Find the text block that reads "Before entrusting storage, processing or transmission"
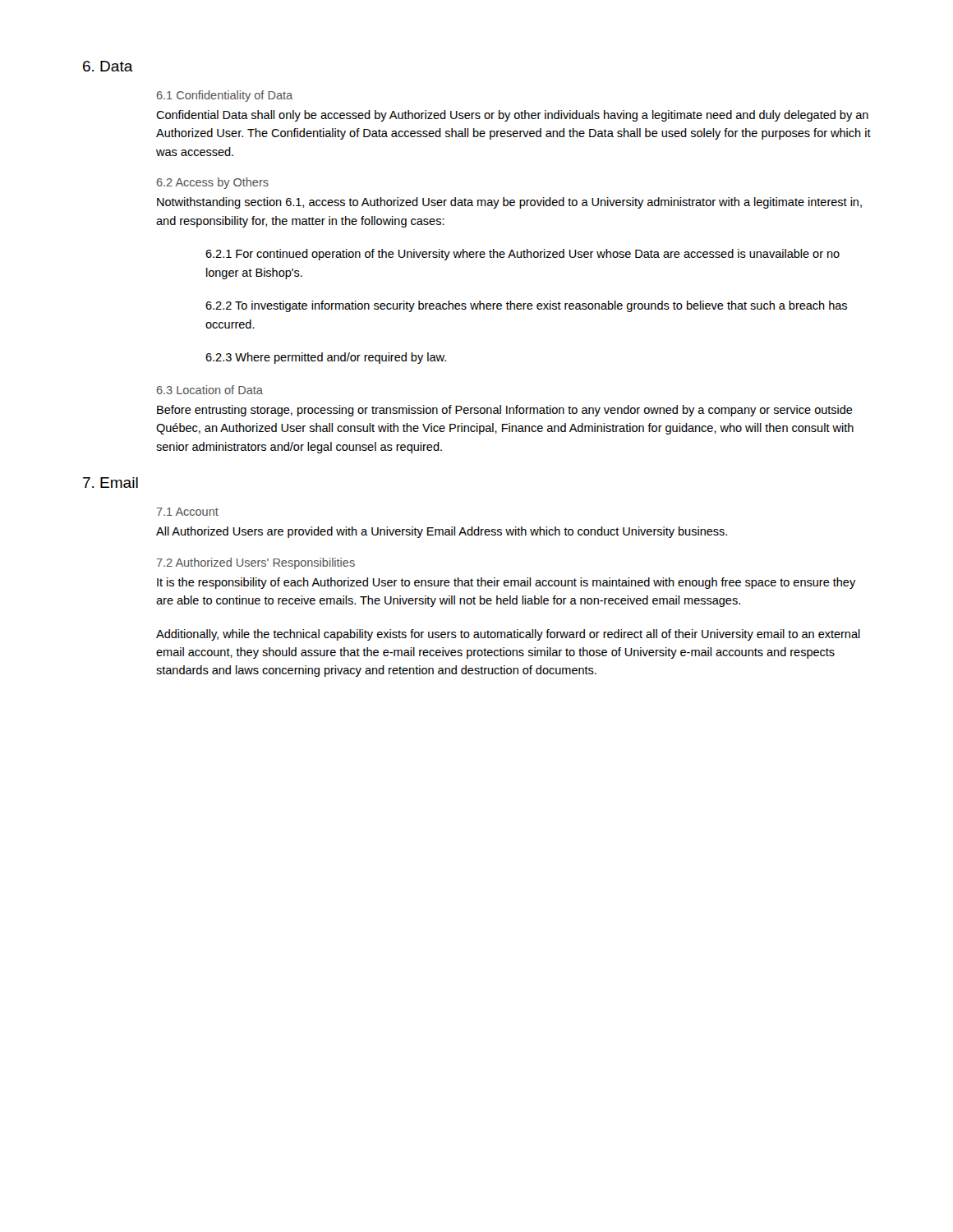 (x=505, y=428)
